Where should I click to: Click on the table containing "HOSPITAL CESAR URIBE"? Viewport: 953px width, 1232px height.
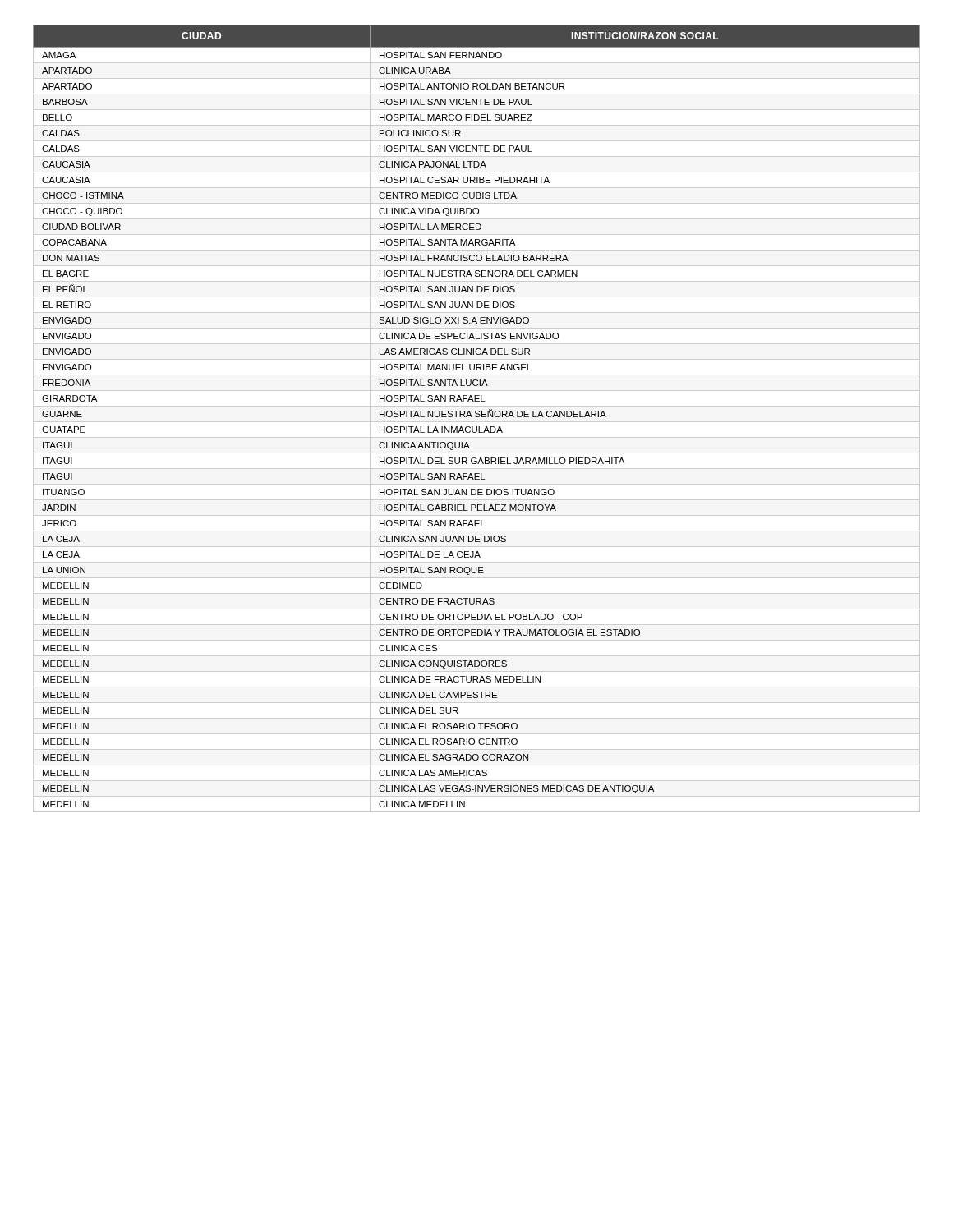click(476, 418)
